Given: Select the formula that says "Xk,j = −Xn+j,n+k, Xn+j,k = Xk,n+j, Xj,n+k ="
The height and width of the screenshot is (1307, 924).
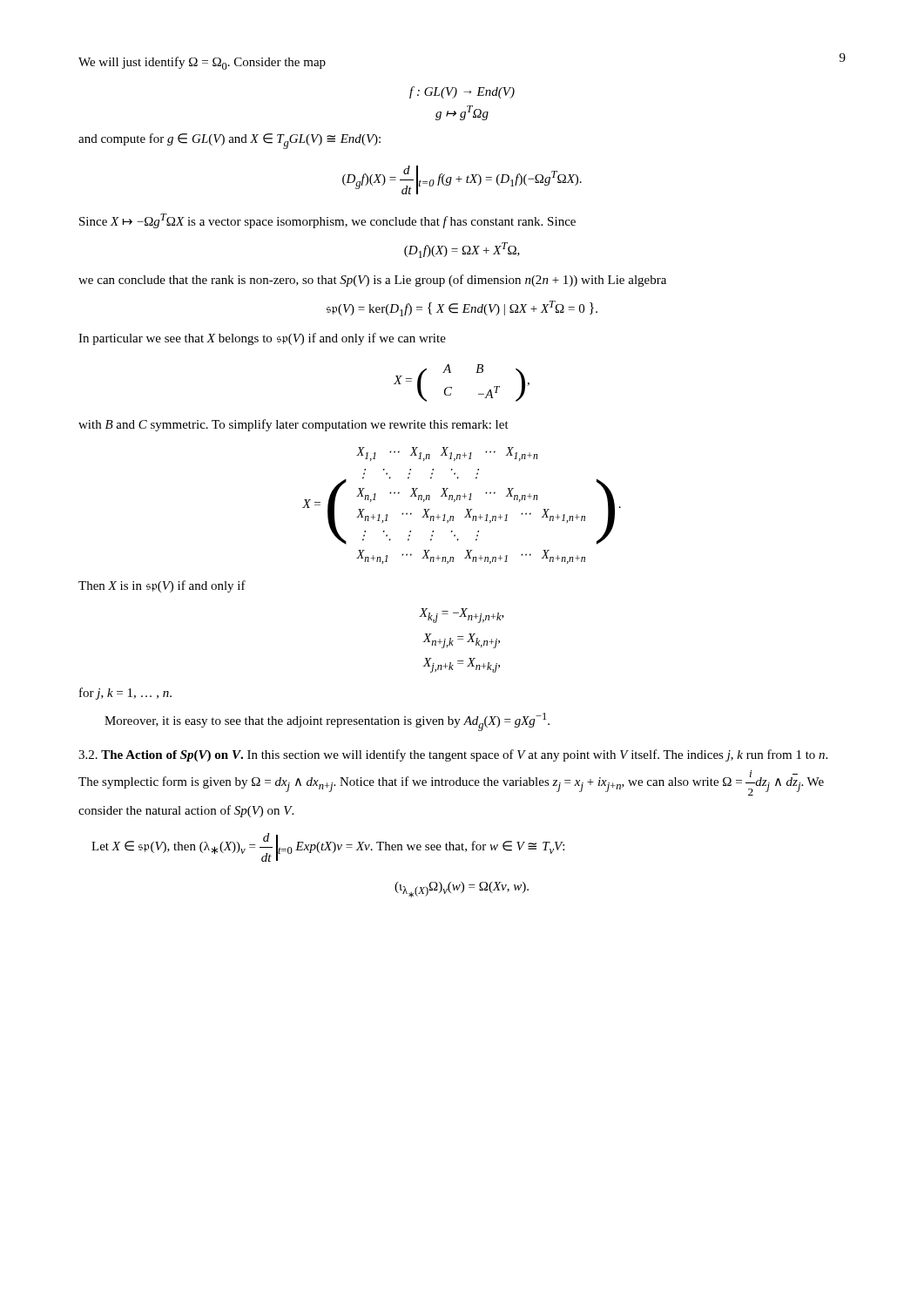Looking at the screenshot, I should pyautogui.click(x=462, y=639).
